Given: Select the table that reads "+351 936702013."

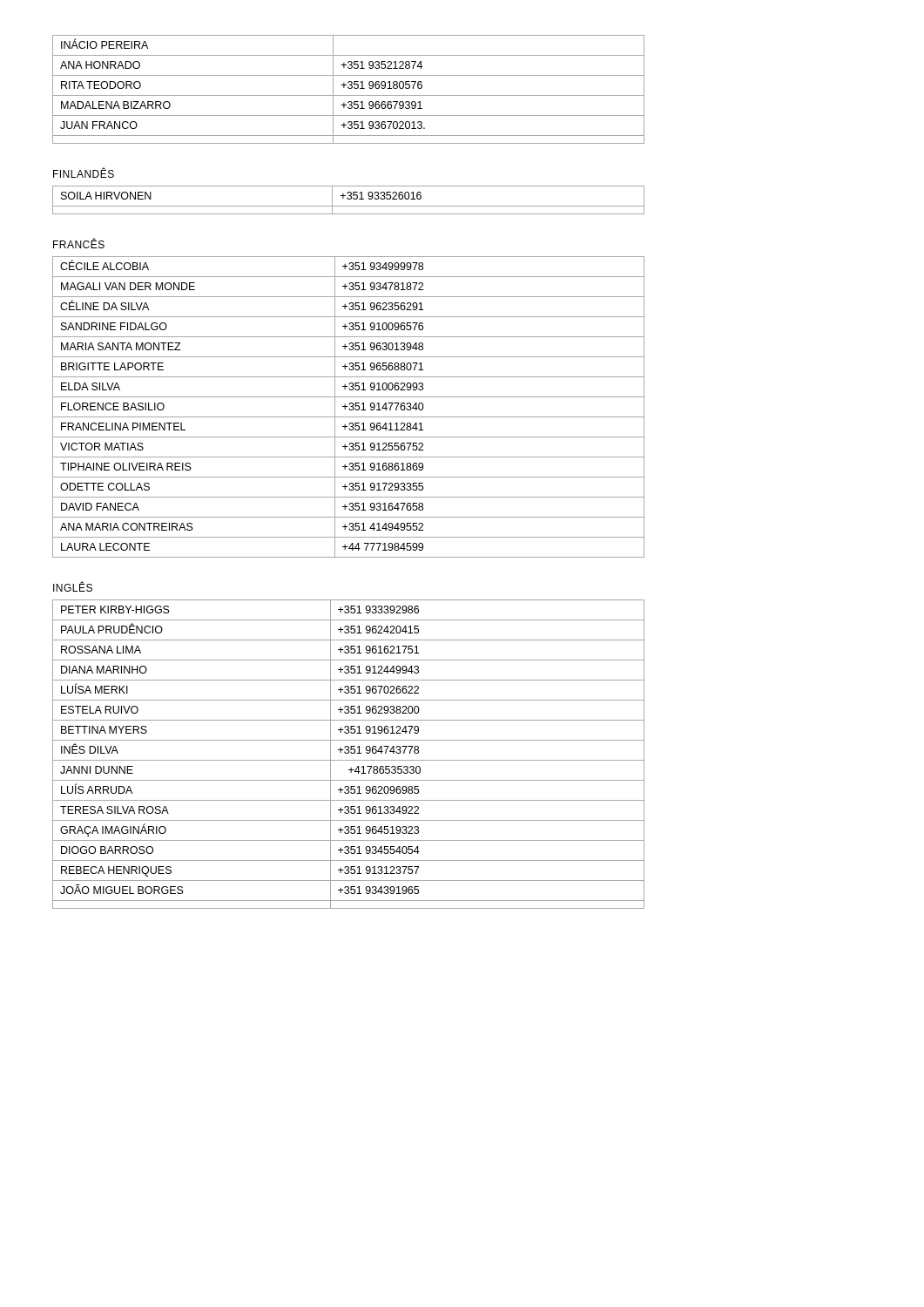Looking at the screenshot, I should [x=462, y=89].
